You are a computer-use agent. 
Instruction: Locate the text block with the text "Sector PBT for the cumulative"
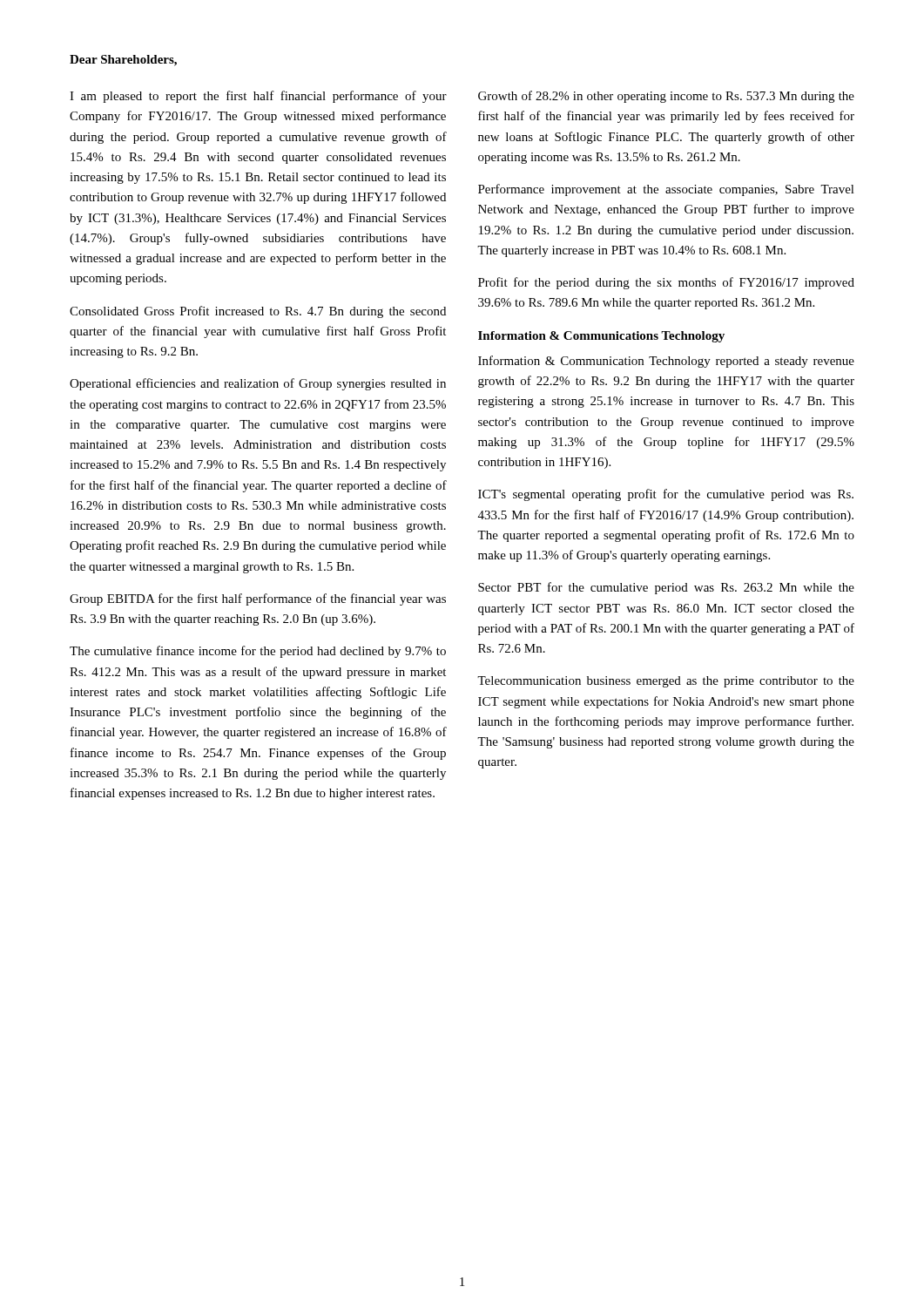[x=666, y=618]
